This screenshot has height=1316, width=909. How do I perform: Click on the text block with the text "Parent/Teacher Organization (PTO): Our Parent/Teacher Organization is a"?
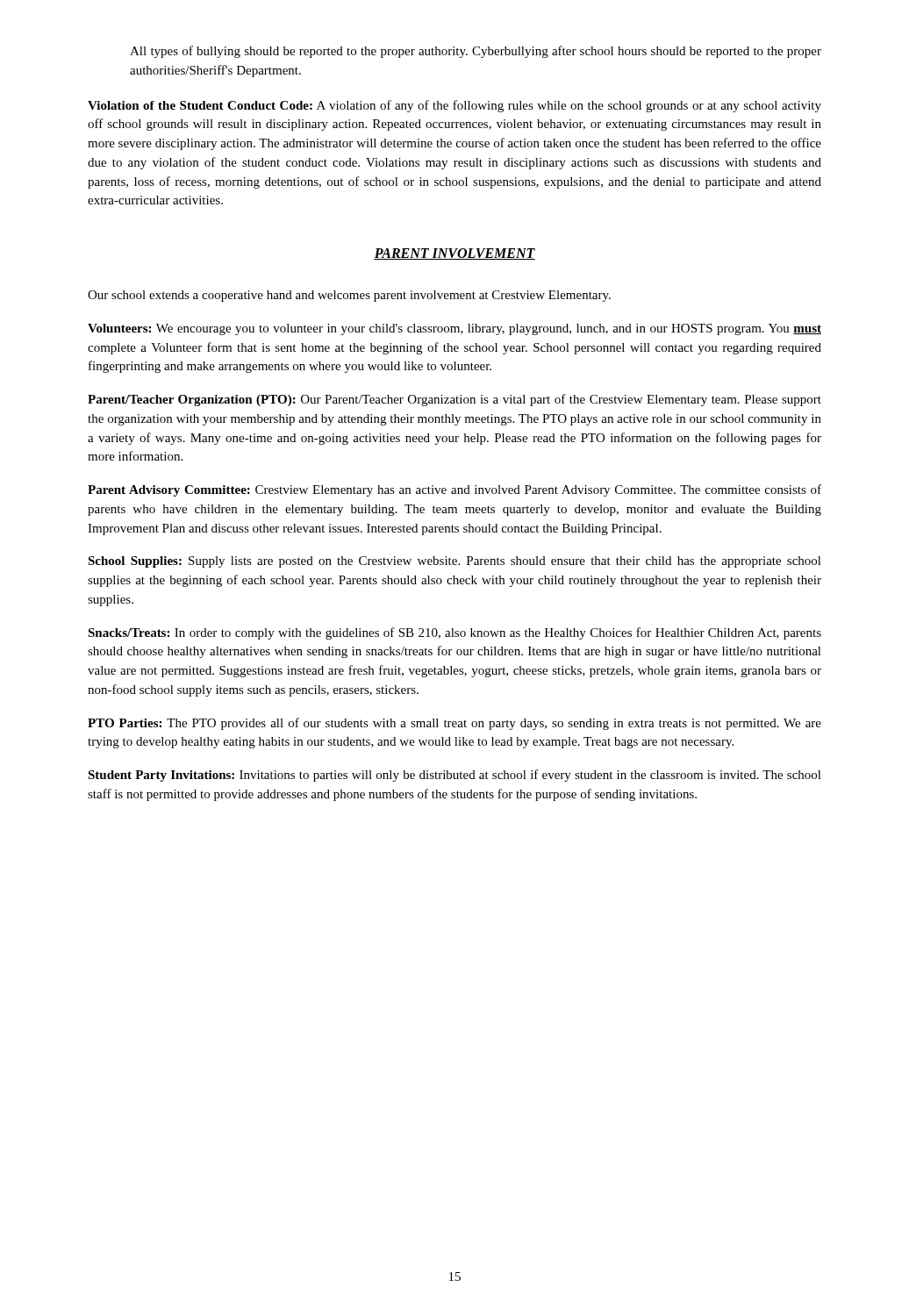(454, 429)
